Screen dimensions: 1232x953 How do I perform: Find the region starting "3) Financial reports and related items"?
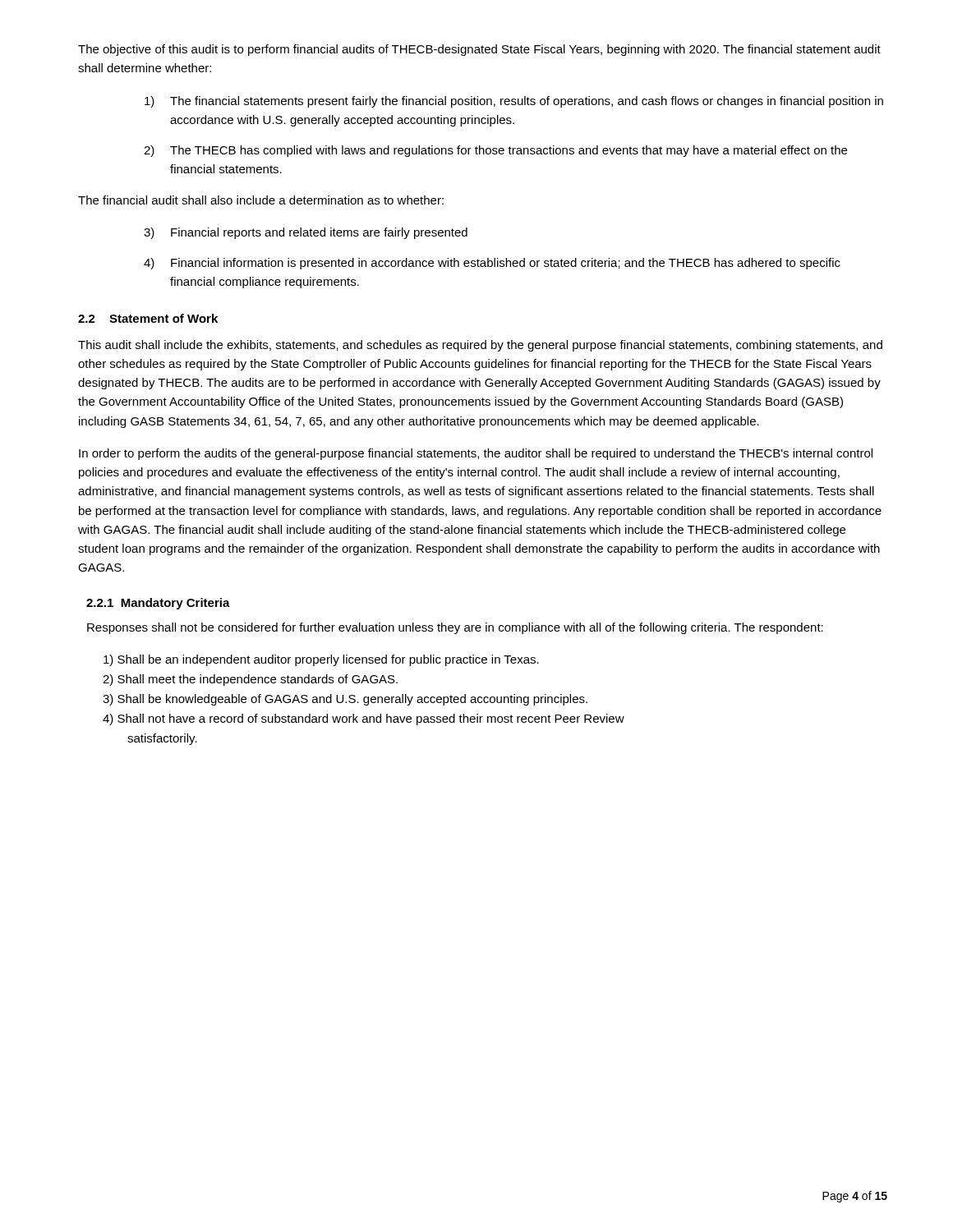point(306,233)
